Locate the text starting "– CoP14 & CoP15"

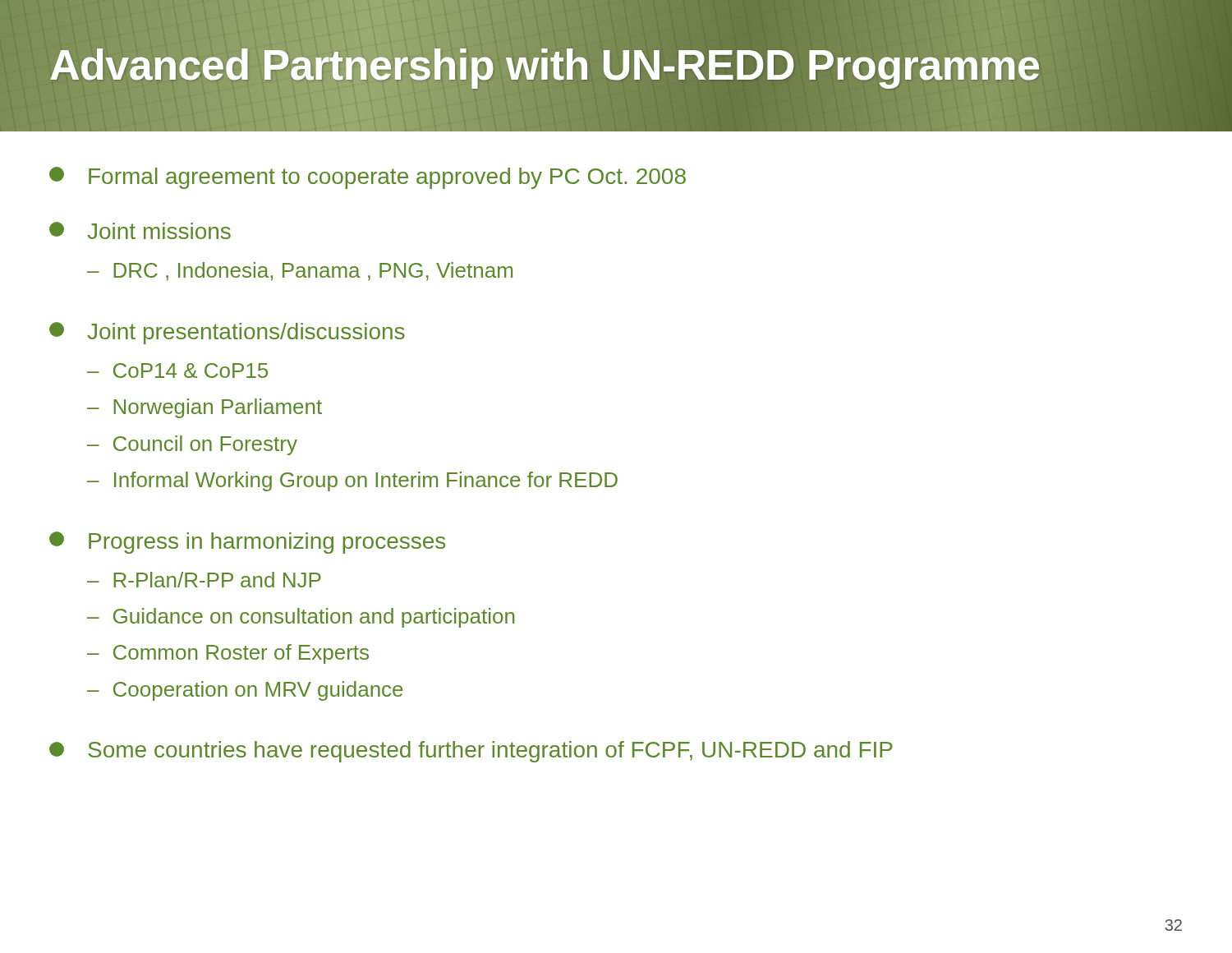pyautogui.click(x=178, y=371)
